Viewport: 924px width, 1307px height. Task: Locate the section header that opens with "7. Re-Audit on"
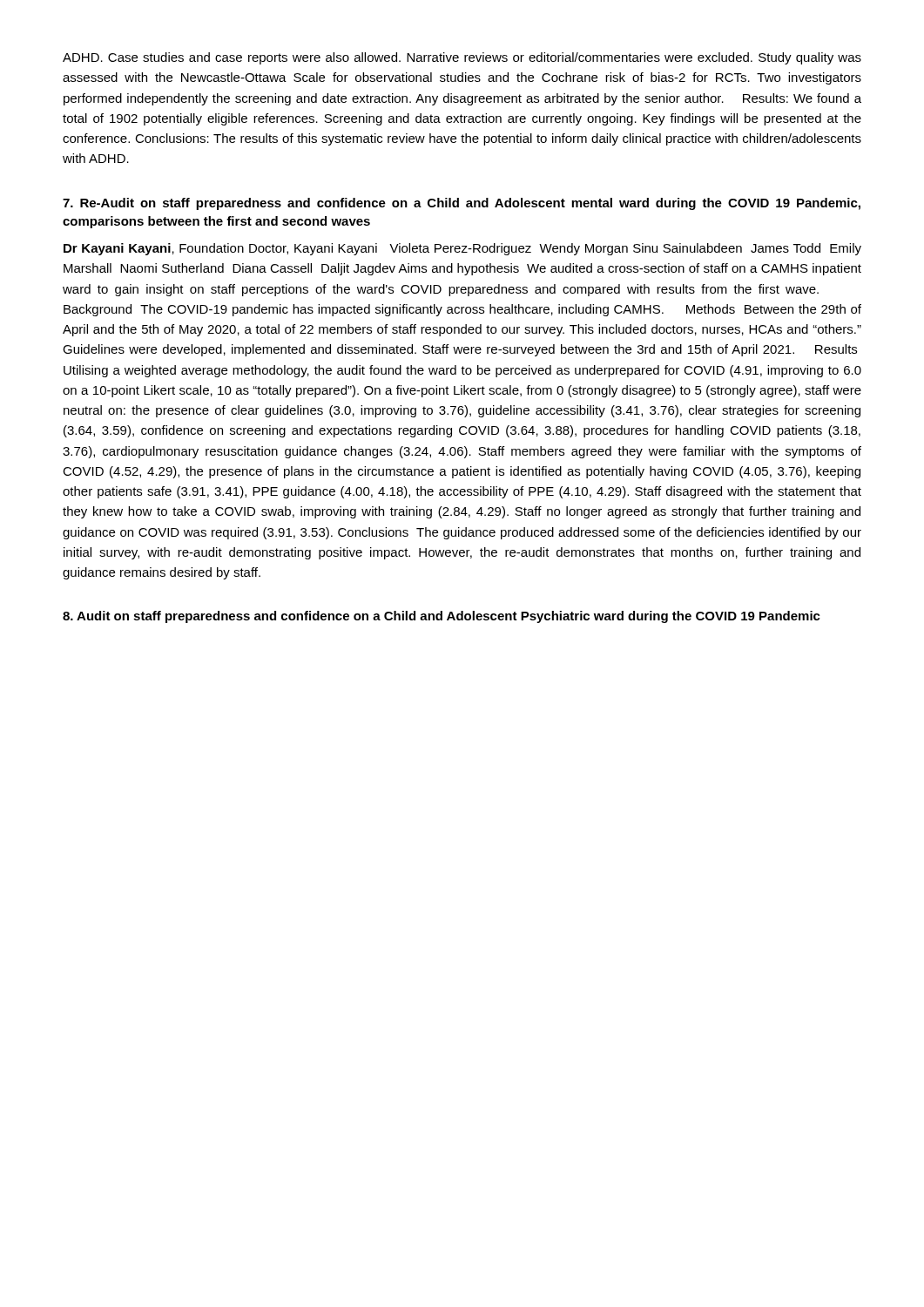click(462, 212)
